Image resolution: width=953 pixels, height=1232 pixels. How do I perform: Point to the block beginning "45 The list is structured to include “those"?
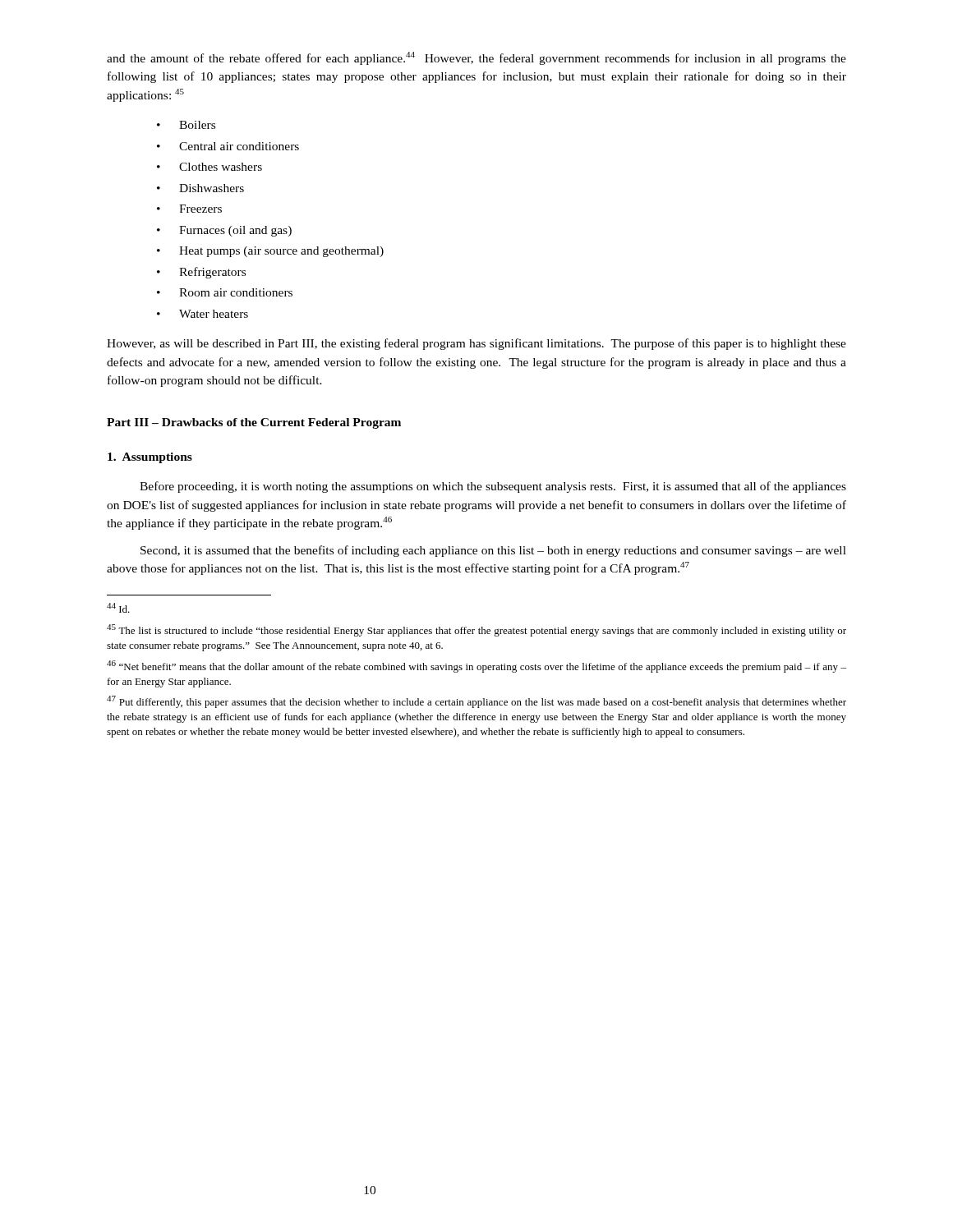point(476,637)
